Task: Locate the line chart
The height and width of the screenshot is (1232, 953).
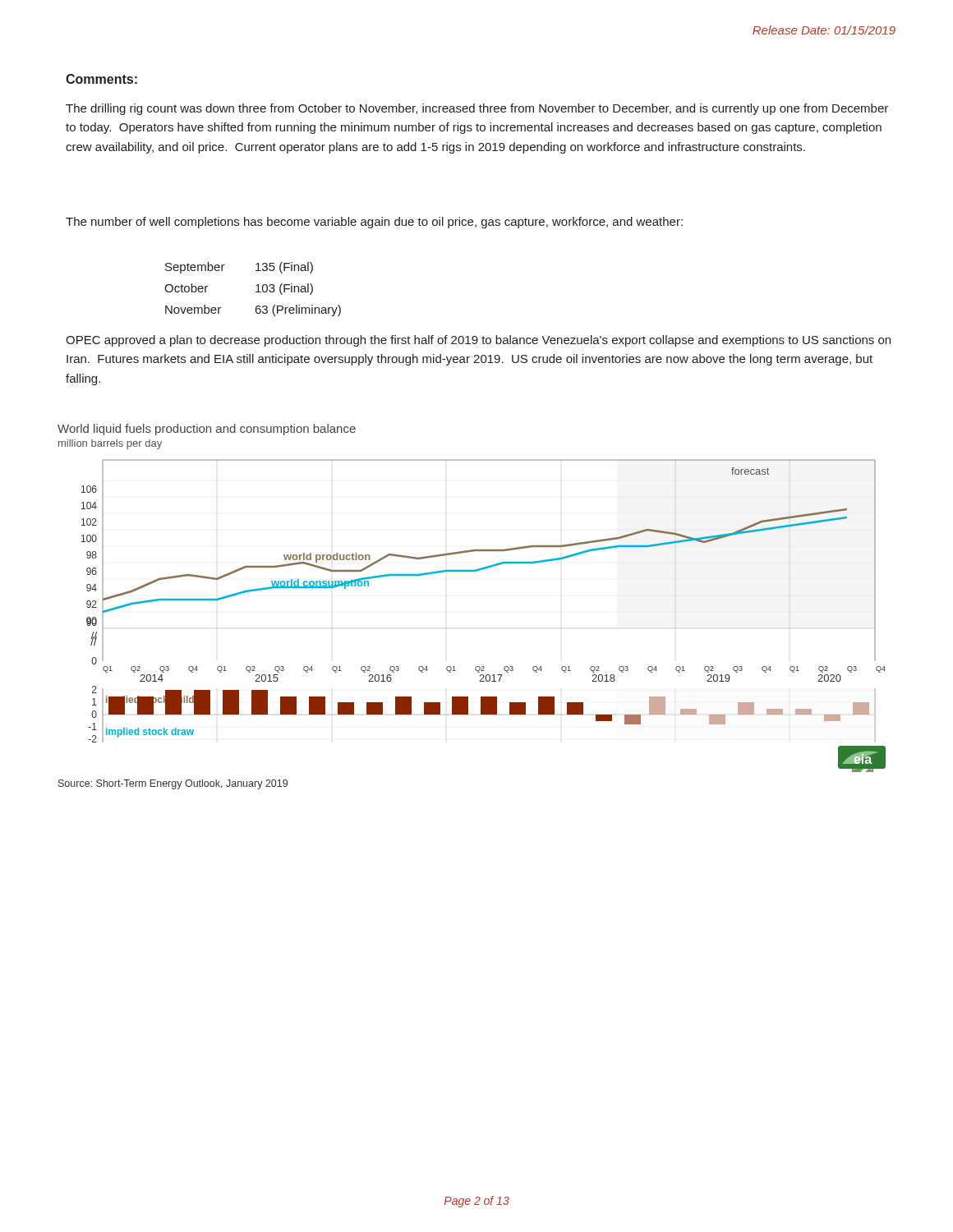Action: click(476, 604)
